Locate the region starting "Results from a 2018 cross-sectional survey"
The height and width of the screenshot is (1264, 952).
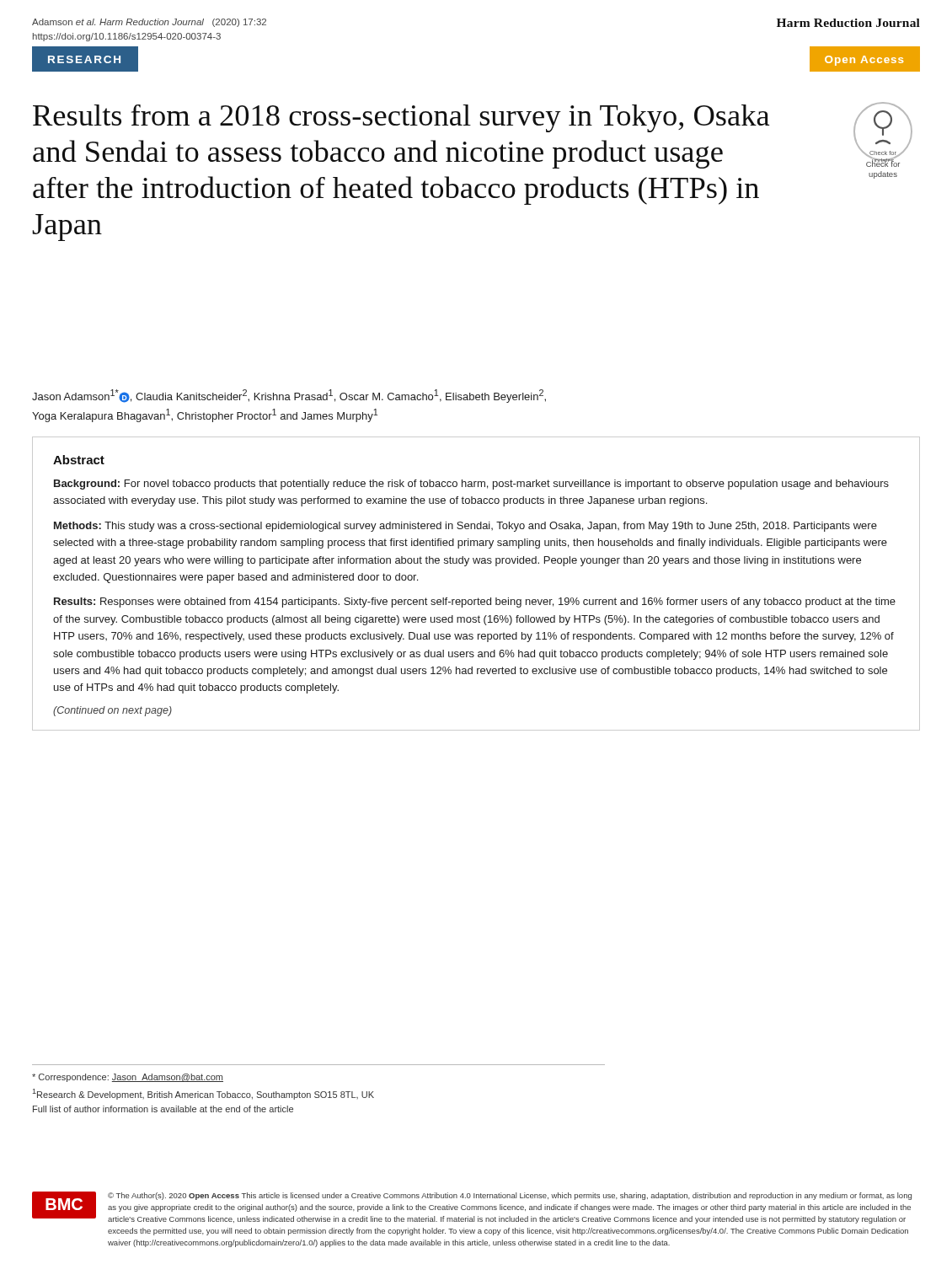pos(401,169)
